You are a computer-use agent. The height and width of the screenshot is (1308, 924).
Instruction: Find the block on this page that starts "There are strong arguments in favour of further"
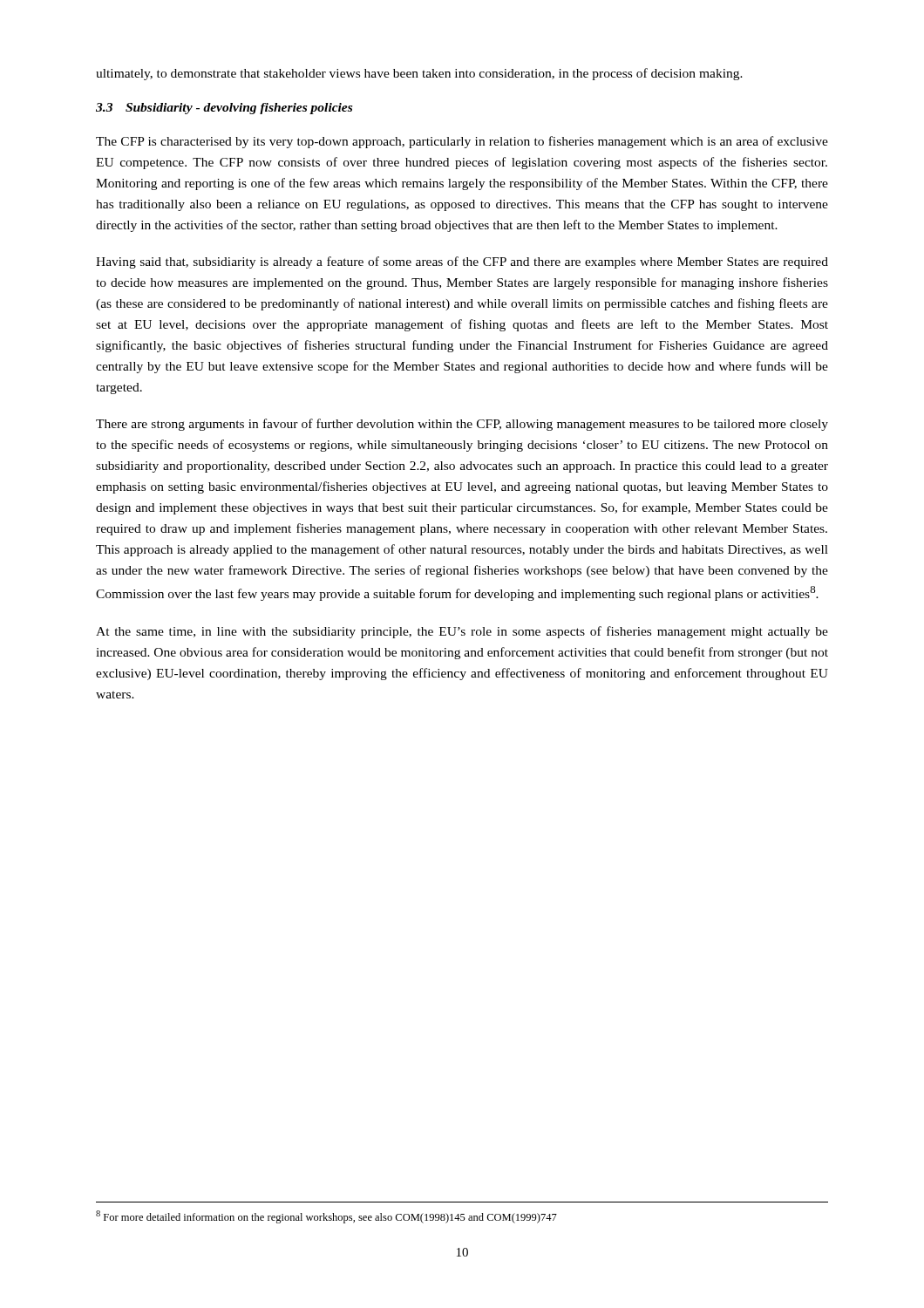point(462,509)
